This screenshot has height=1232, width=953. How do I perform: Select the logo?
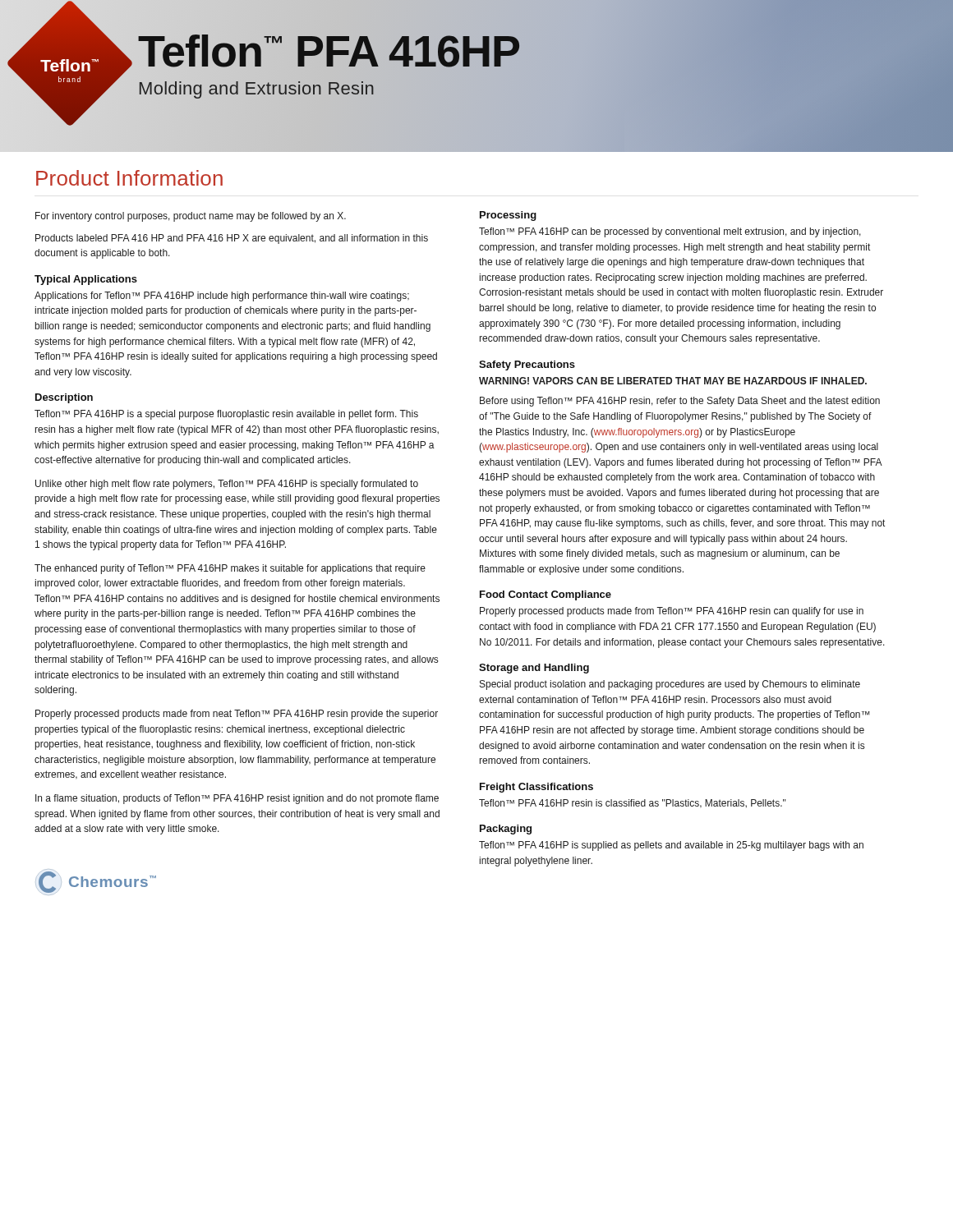pos(96,882)
